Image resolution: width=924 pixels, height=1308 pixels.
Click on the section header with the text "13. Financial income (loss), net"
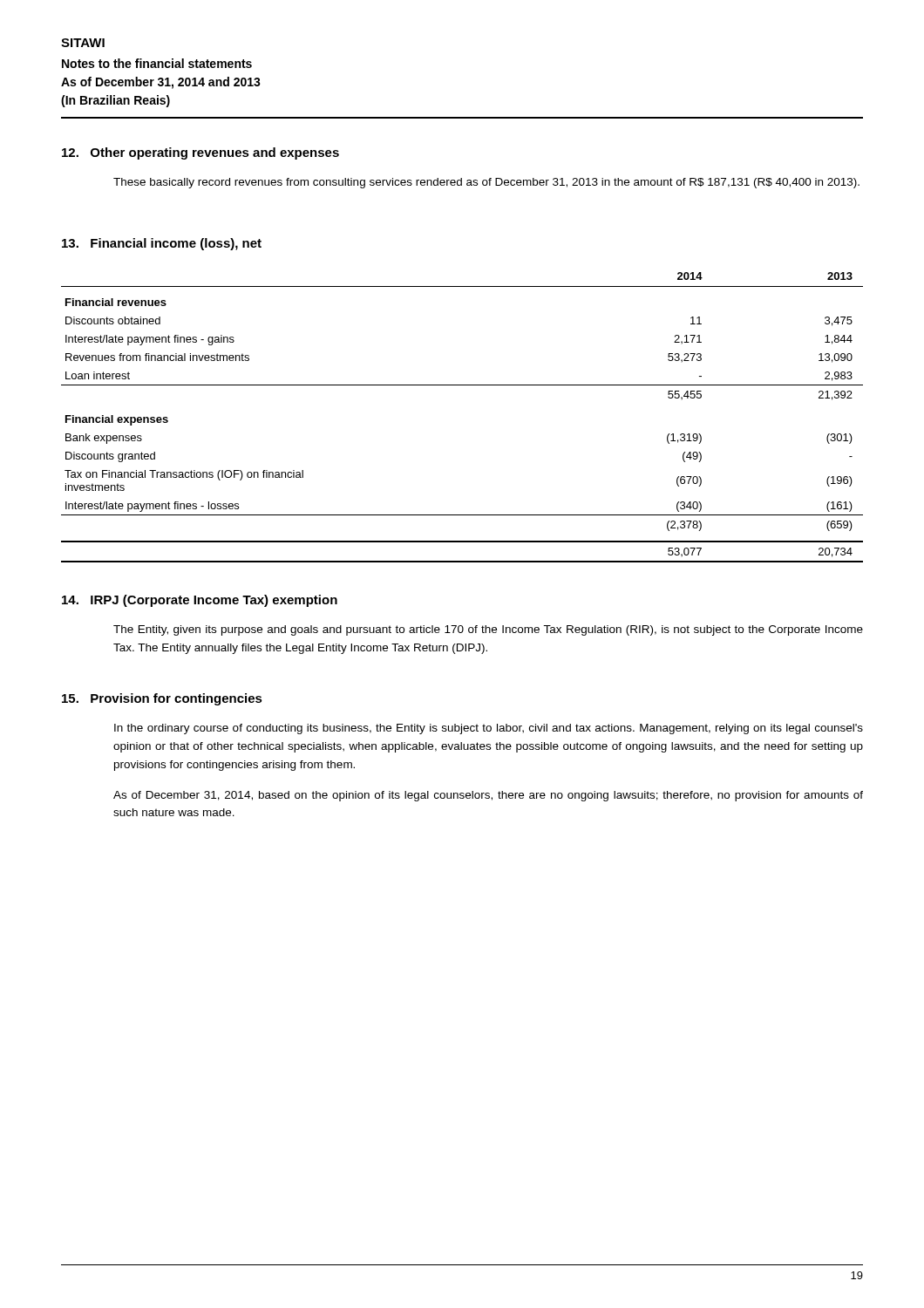click(x=161, y=243)
